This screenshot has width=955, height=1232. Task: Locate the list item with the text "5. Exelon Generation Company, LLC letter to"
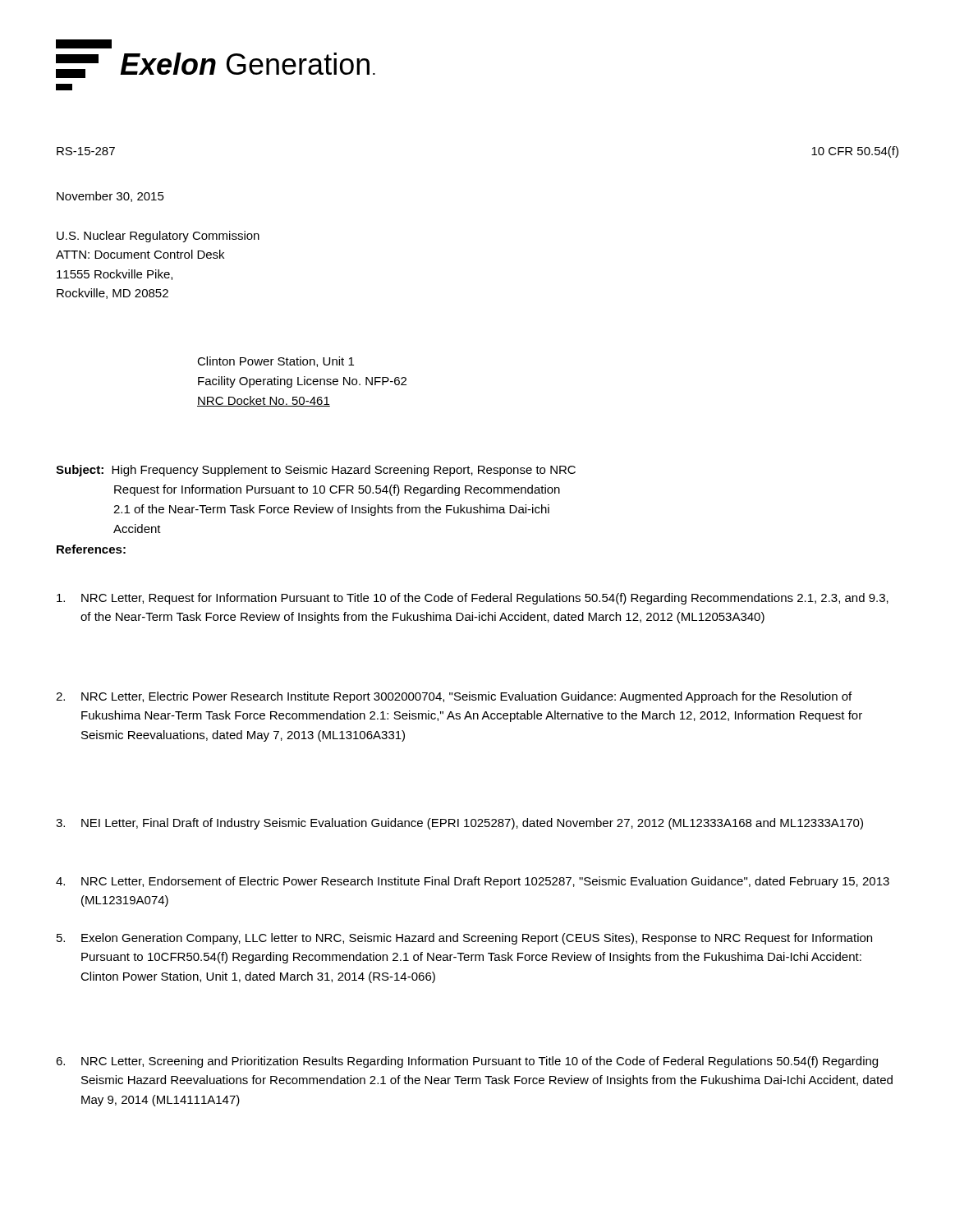(478, 957)
